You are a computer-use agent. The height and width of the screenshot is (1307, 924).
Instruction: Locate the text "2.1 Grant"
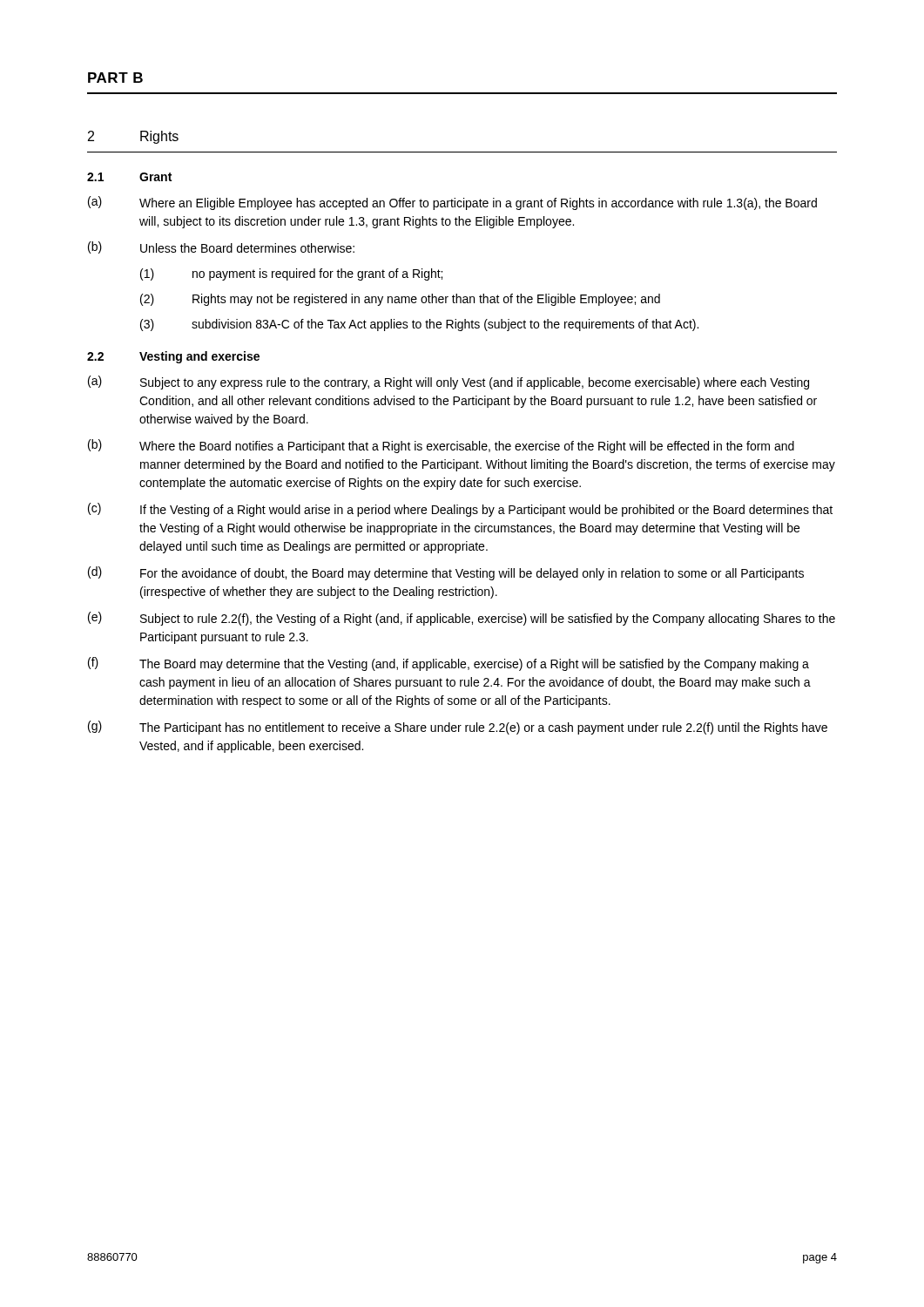[92, 176]
